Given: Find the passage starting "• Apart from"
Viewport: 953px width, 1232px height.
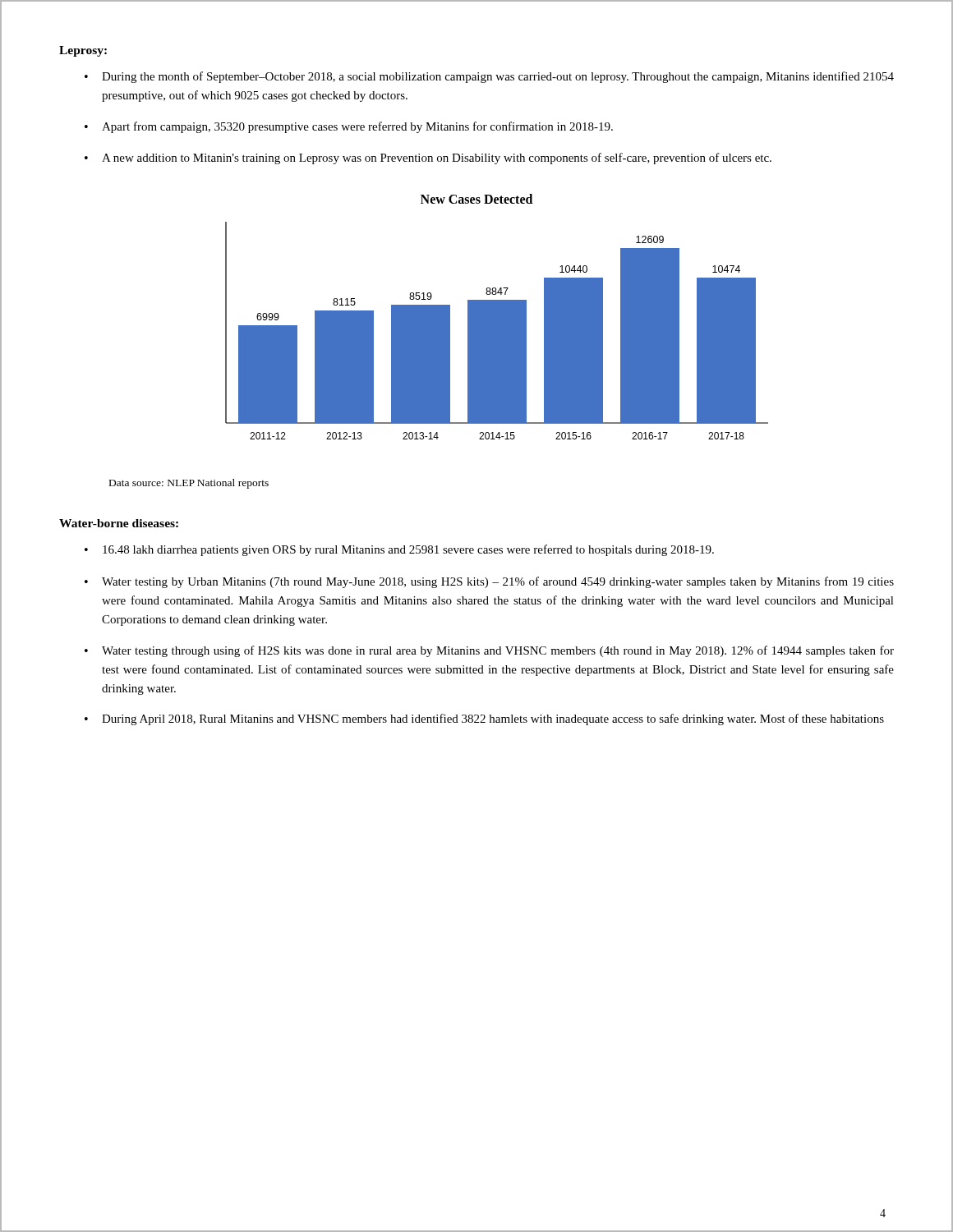Looking at the screenshot, I should click(x=349, y=127).
